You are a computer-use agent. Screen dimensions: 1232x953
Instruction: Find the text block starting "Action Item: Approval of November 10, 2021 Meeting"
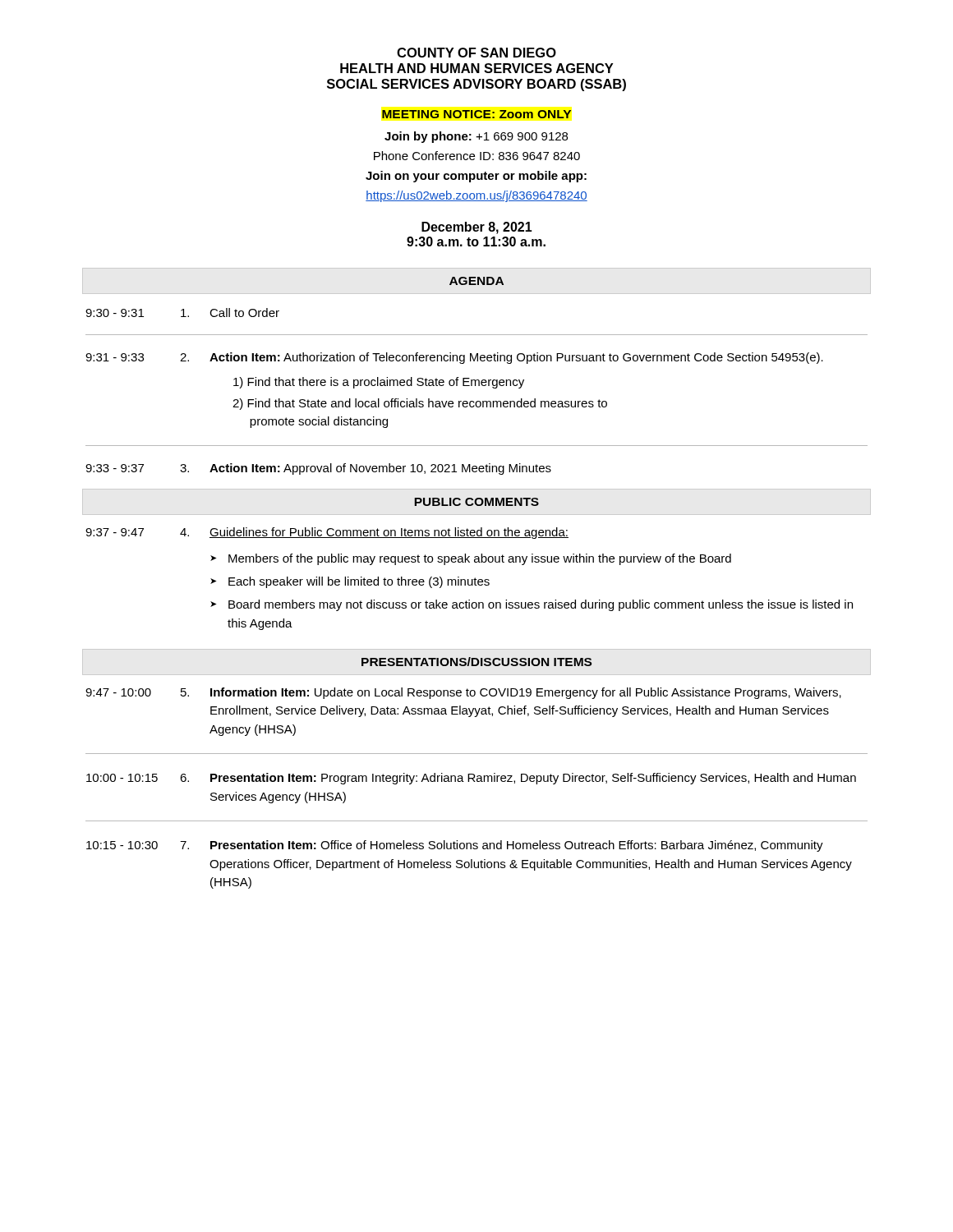(x=380, y=467)
